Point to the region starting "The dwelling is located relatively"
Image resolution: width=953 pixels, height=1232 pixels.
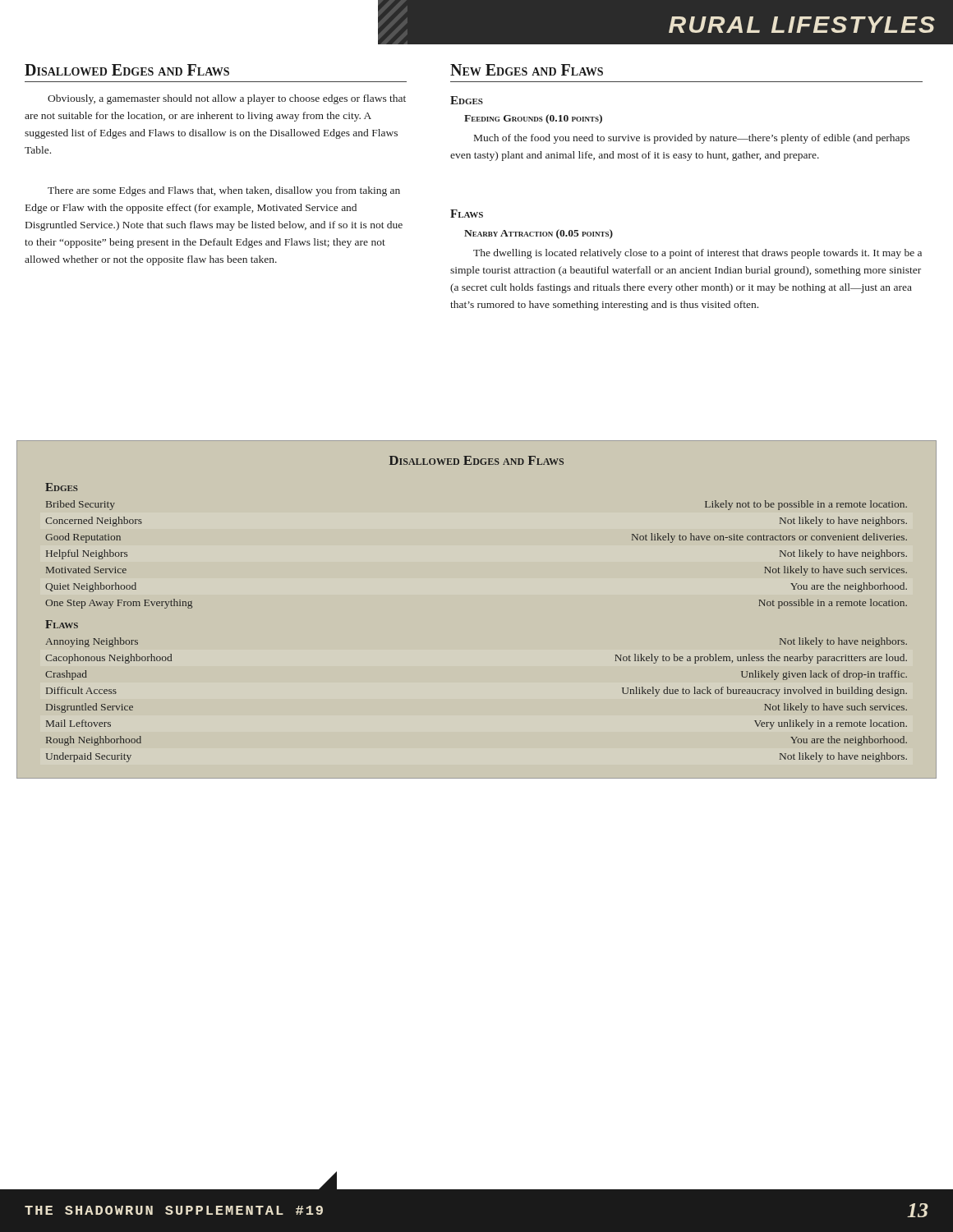tap(686, 279)
